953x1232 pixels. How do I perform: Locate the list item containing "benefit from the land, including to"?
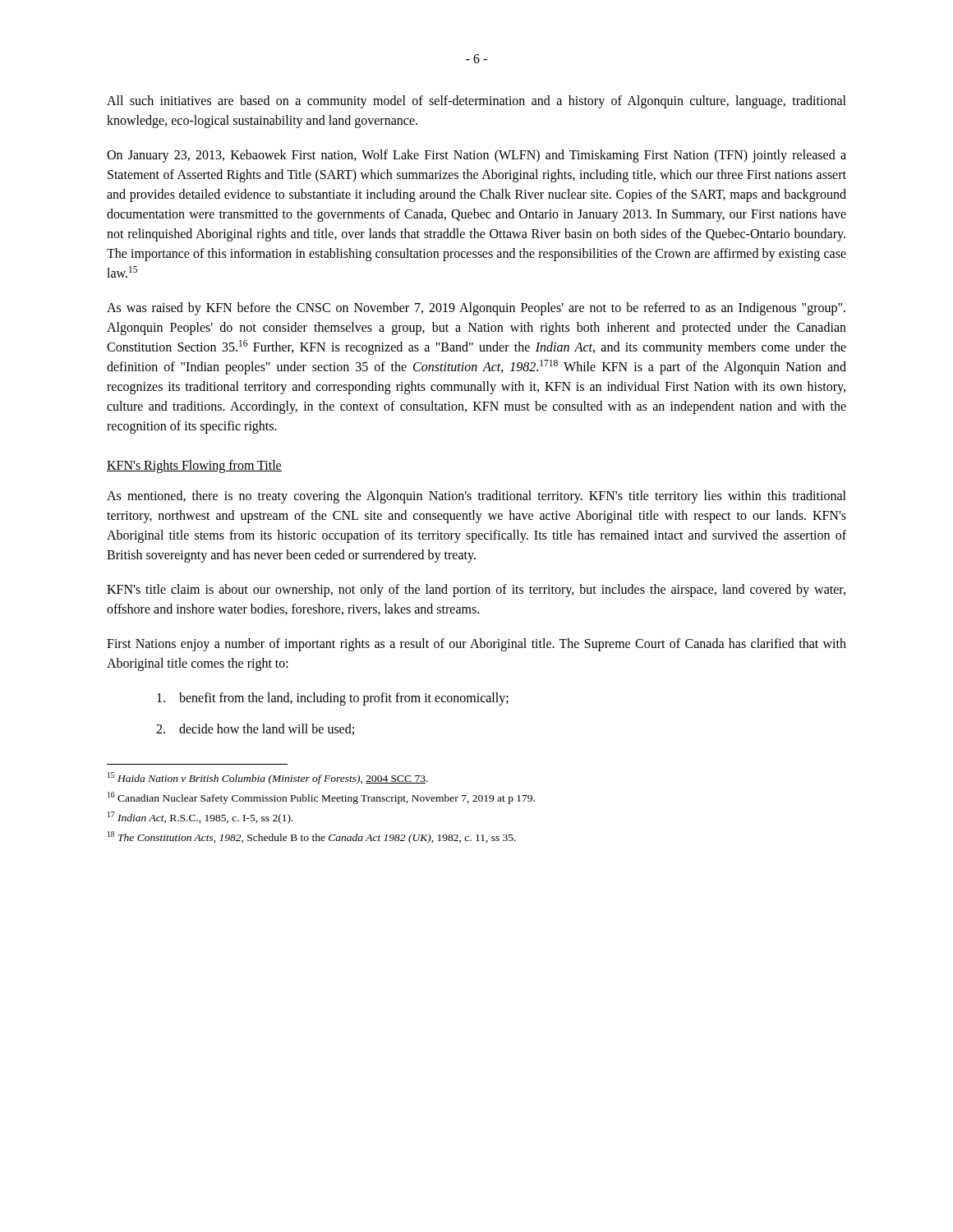tap(333, 698)
